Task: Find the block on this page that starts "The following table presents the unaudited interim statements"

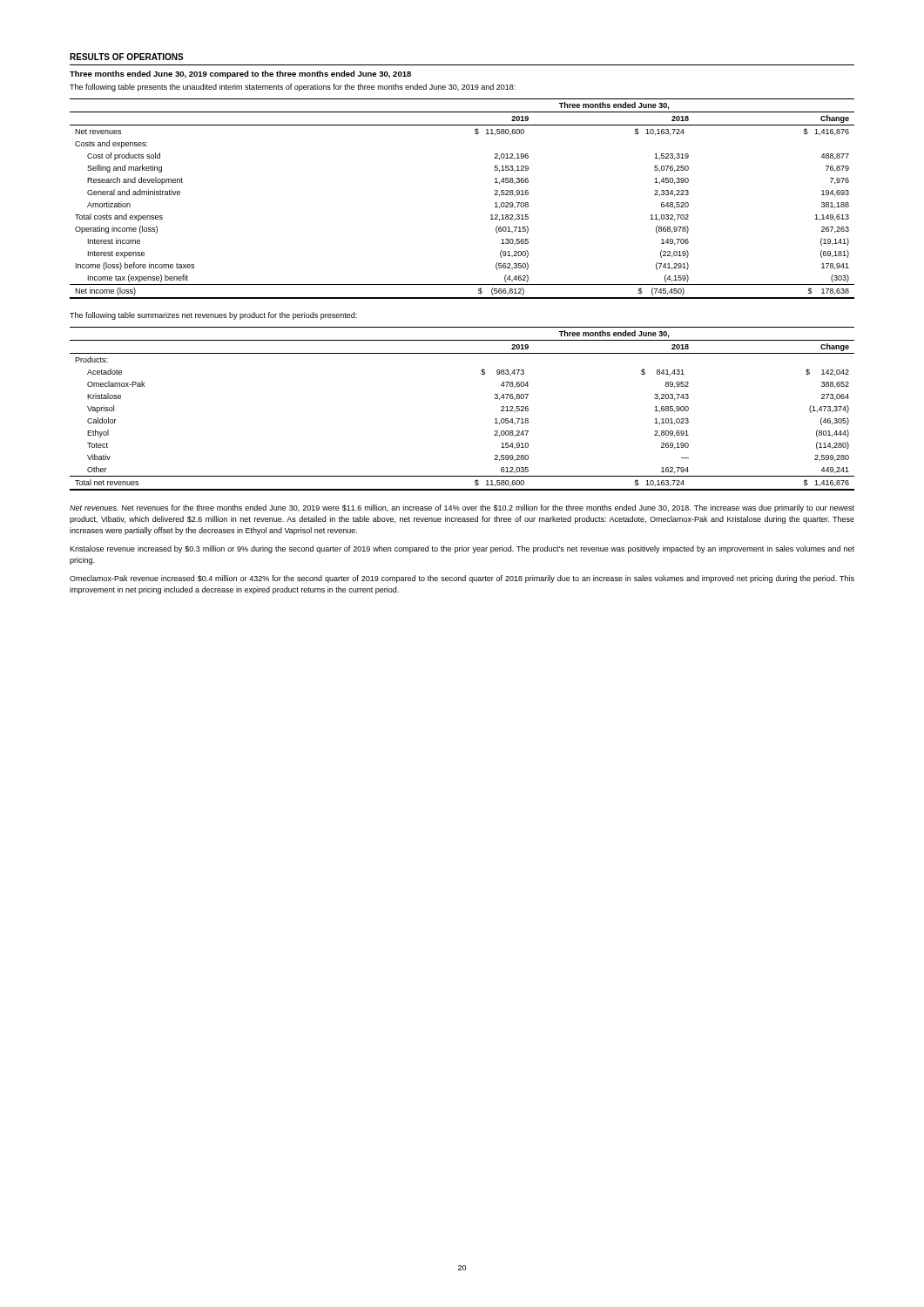Action: [x=462, y=87]
